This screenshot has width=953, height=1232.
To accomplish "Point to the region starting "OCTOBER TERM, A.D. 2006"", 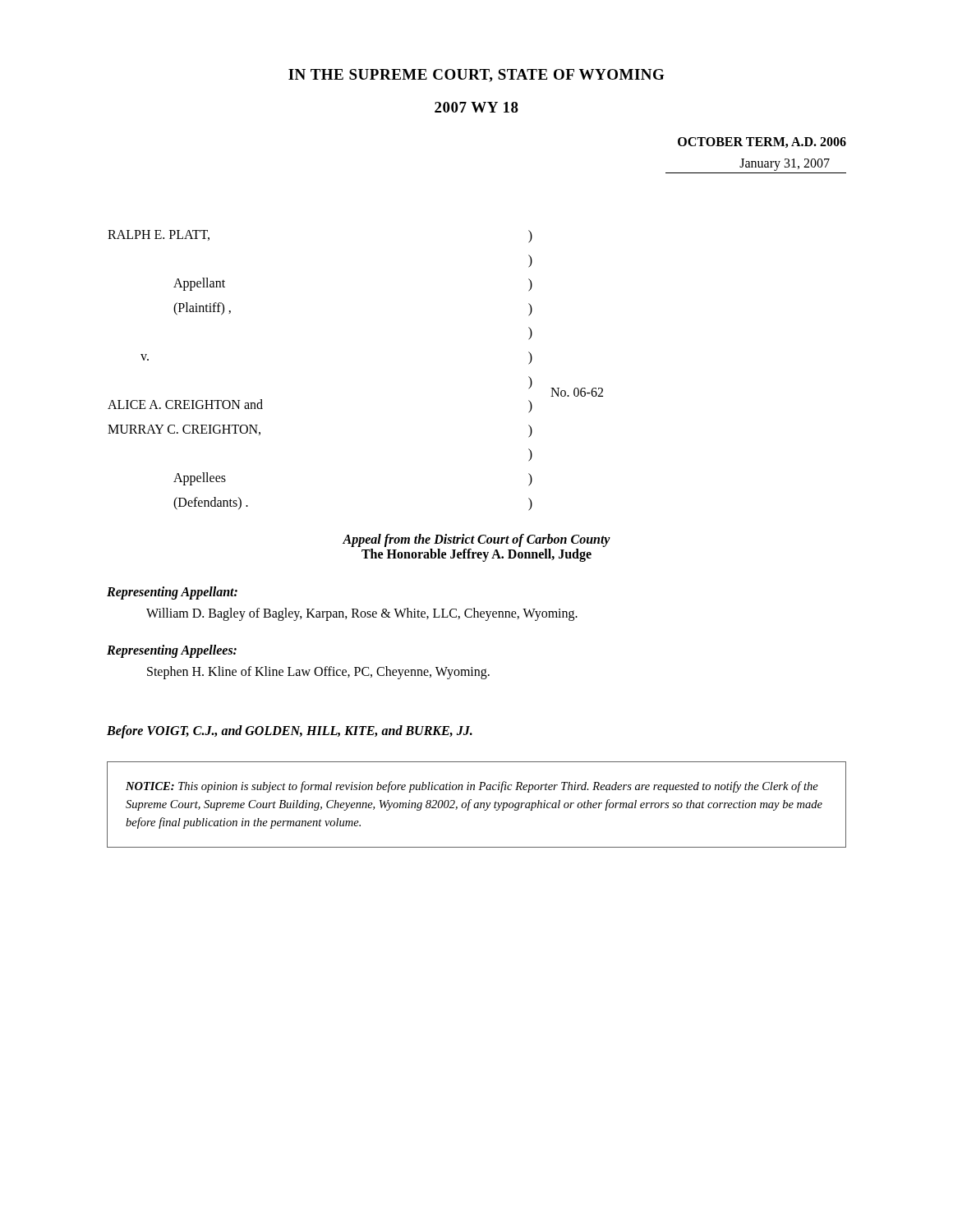I will pyautogui.click(x=762, y=142).
